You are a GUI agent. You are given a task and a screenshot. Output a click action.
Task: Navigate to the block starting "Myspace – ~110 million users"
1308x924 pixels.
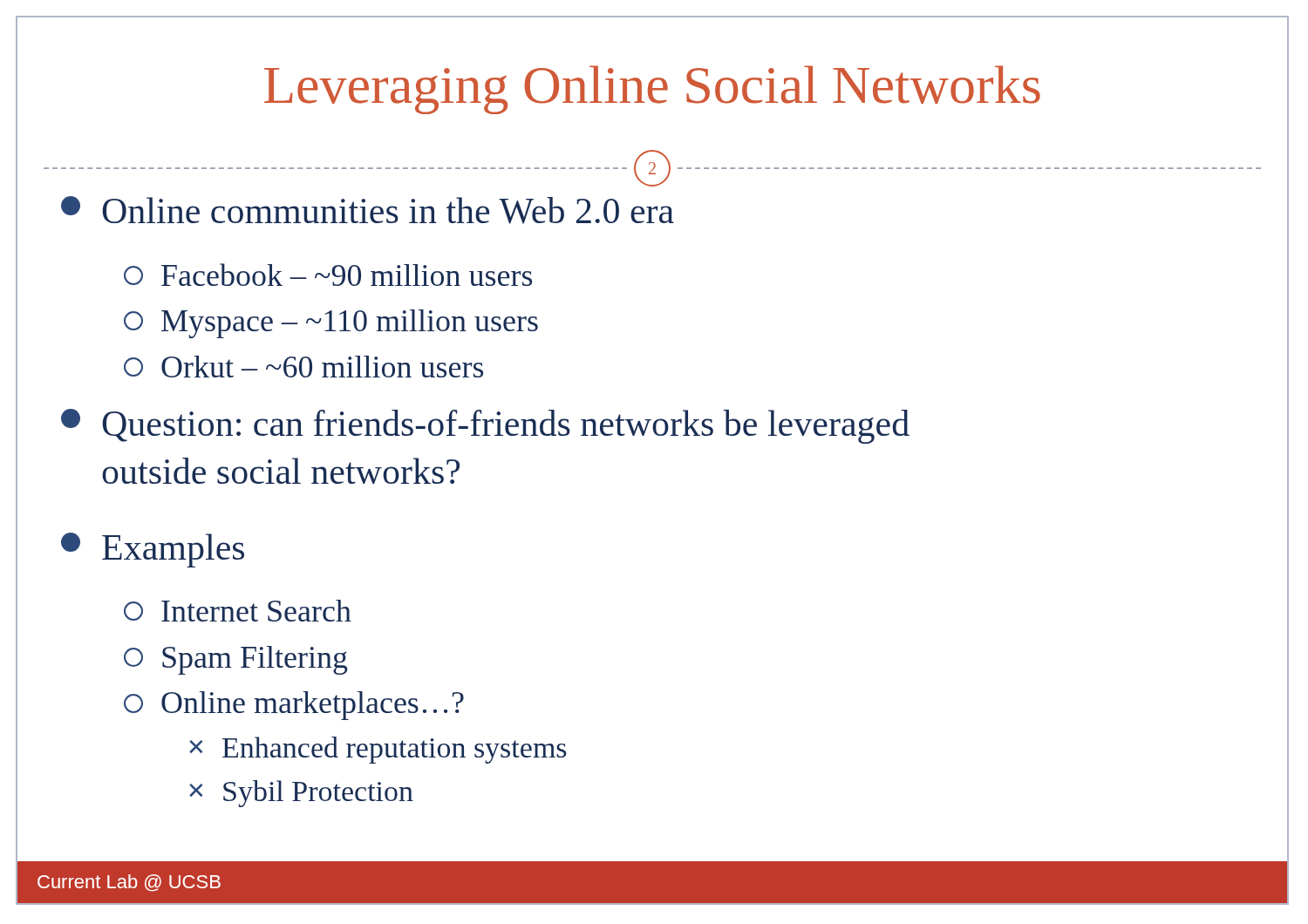click(331, 321)
